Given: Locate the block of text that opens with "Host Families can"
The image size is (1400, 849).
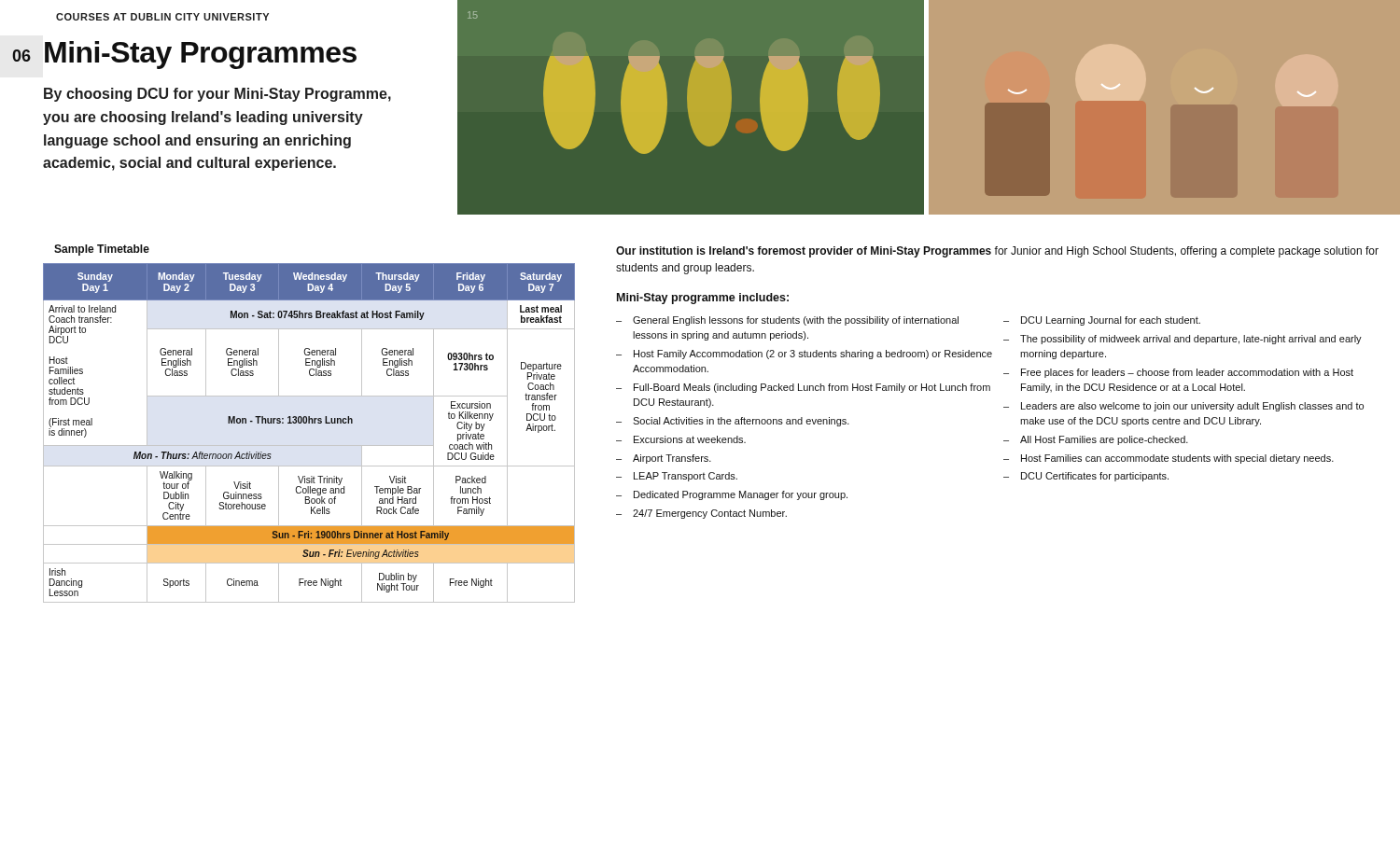Looking at the screenshot, I should point(1177,458).
